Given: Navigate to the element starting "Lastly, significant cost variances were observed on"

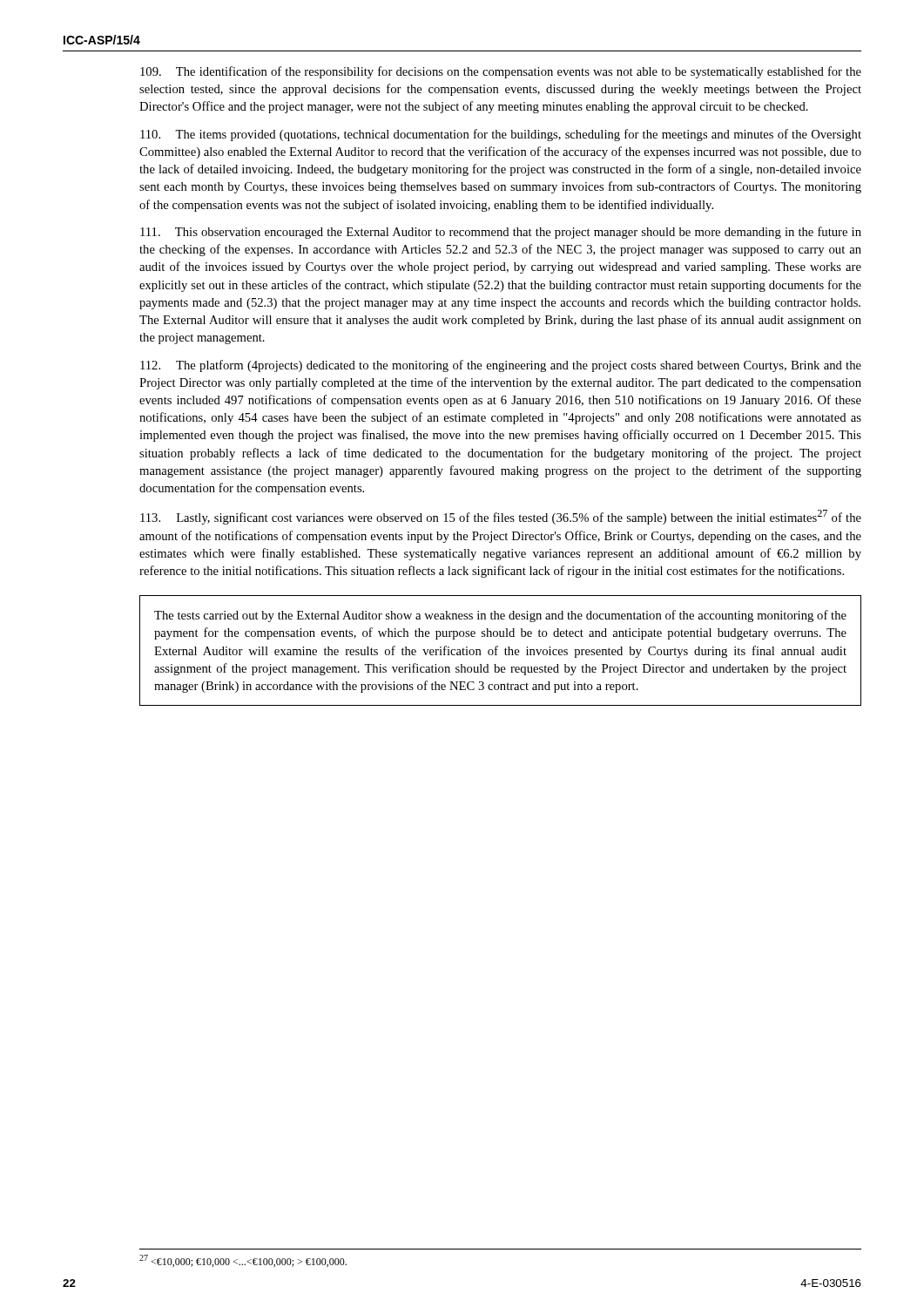Looking at the screenshot, I should pyautogui.click(x=500, y=543).
